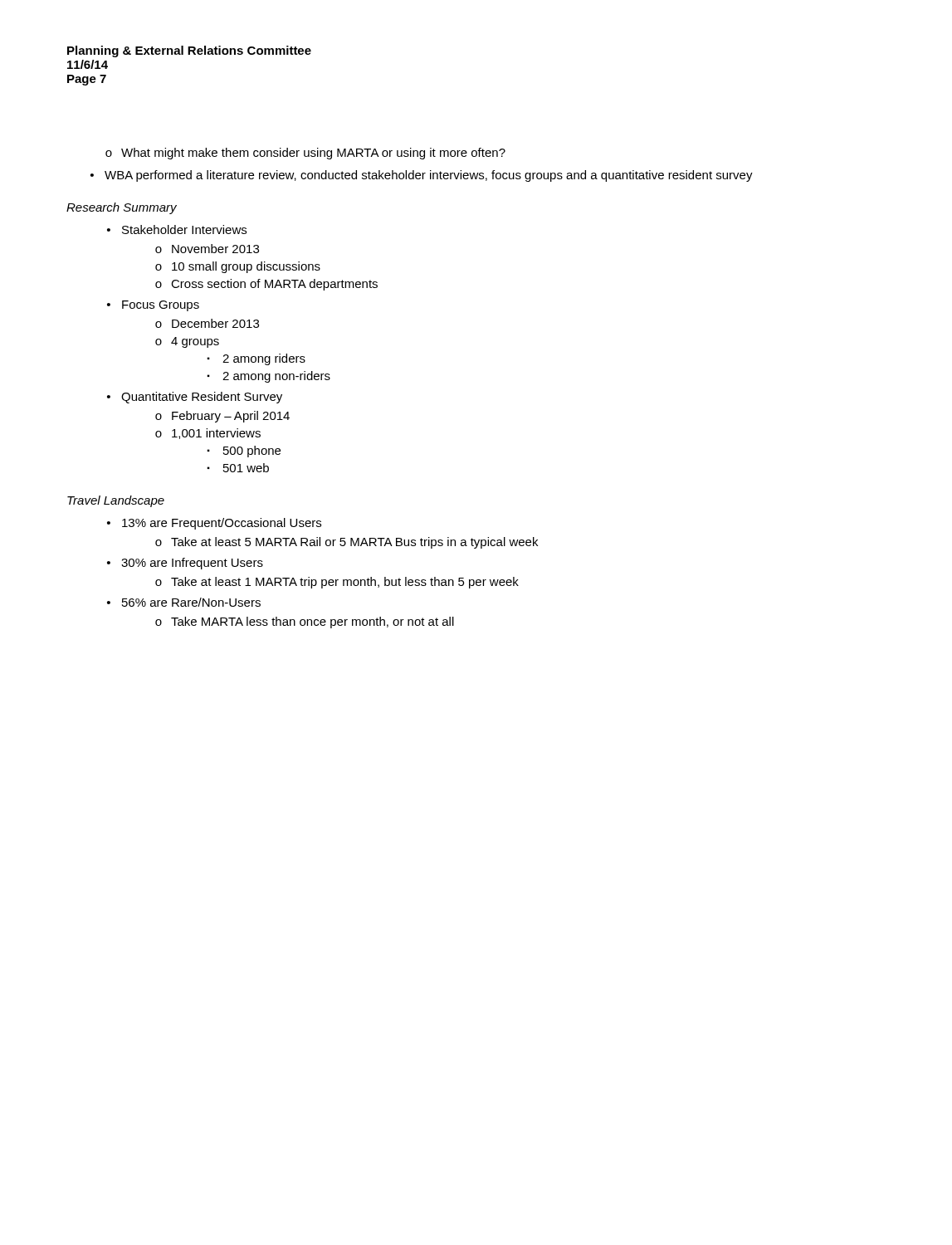Click on the region starting "• 13% are Frequent/Occasional"
Image resolution: width=952 pixels, height=1245 pixels.
pos(214,524)
